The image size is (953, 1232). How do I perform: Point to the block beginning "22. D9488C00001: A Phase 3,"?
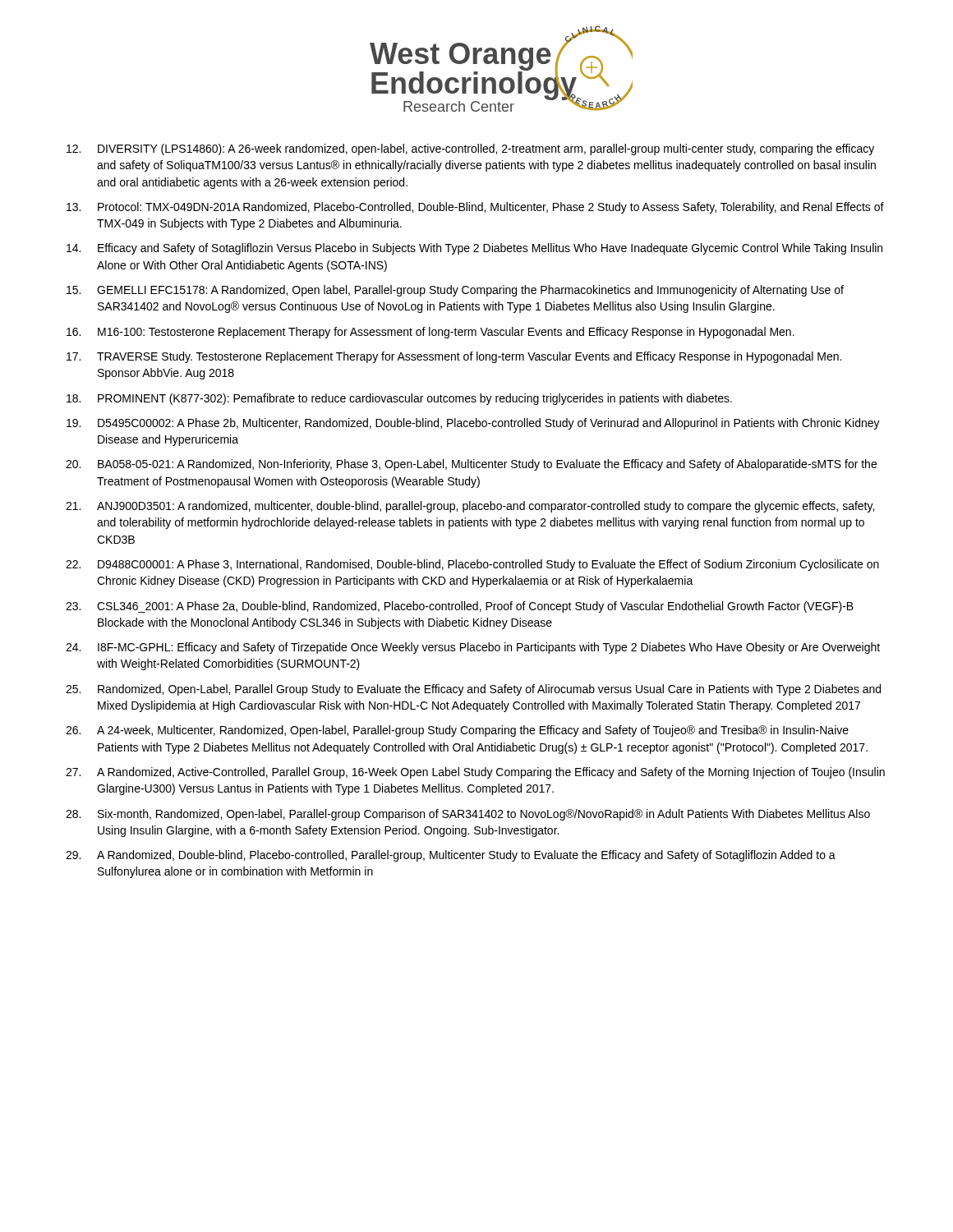476,573
